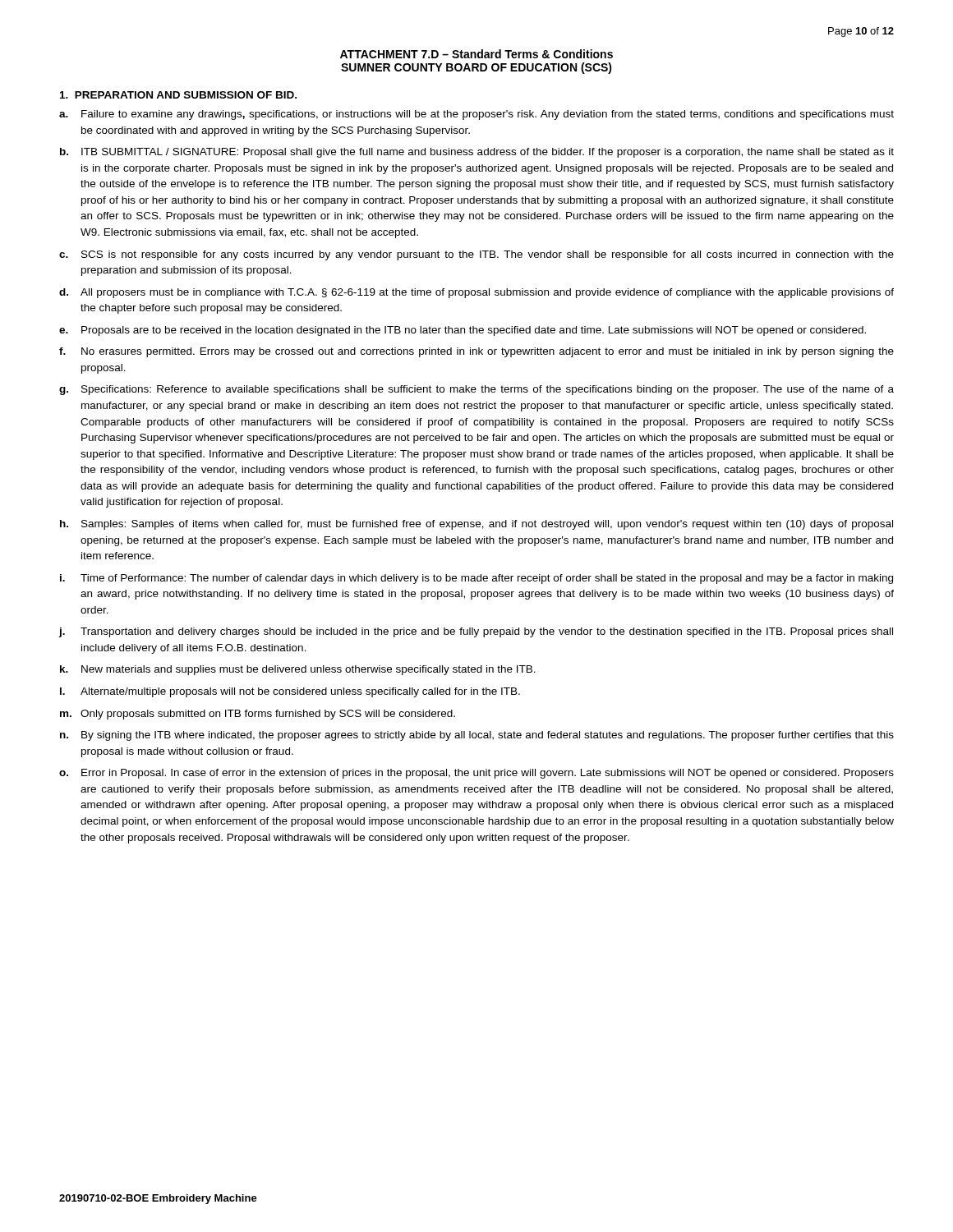
Task: Point to the block beginning "k. New materials and supplies must be delivered"
Action: 476,670
